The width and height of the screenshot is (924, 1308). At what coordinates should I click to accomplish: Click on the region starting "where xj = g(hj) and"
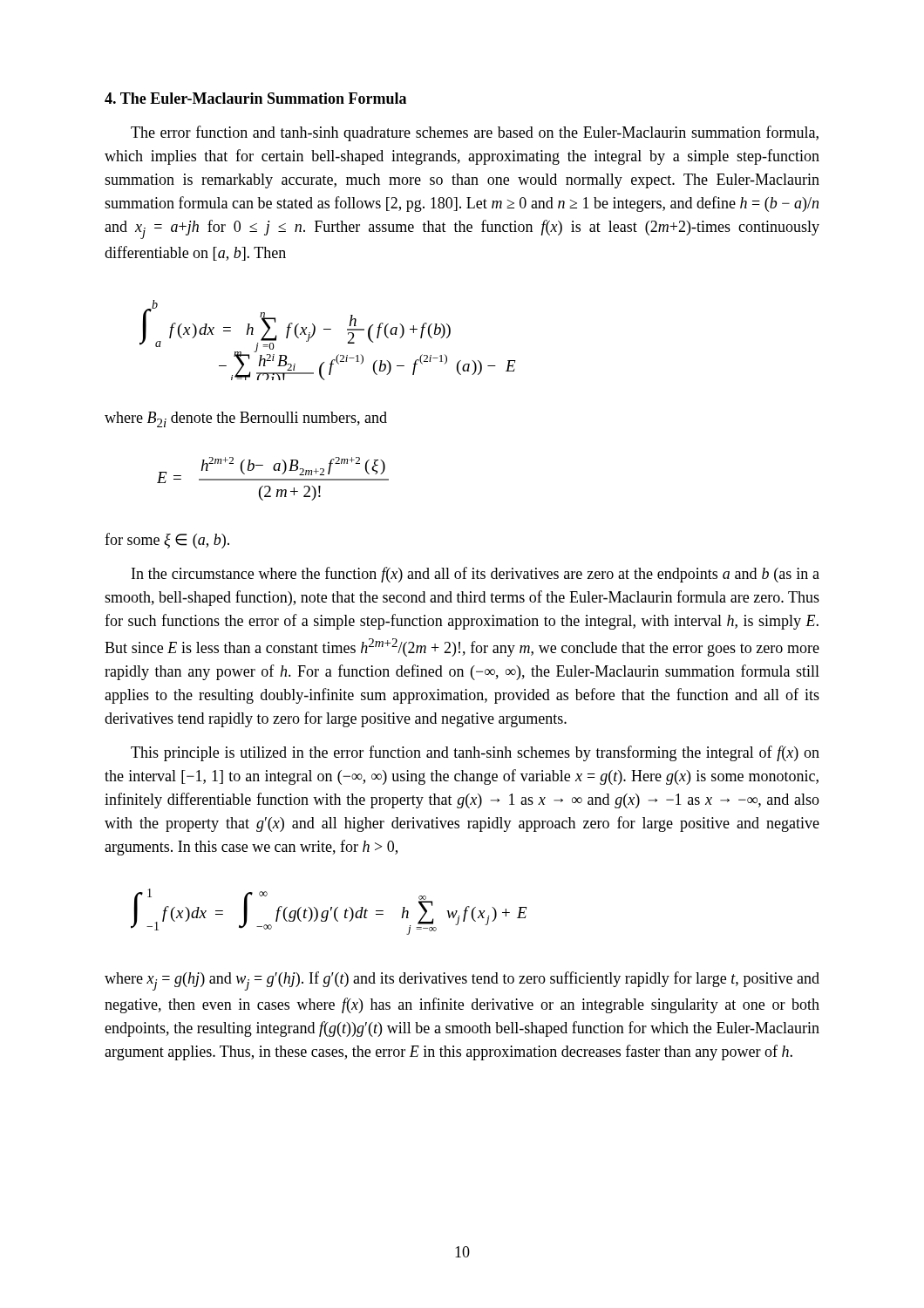462,1015
